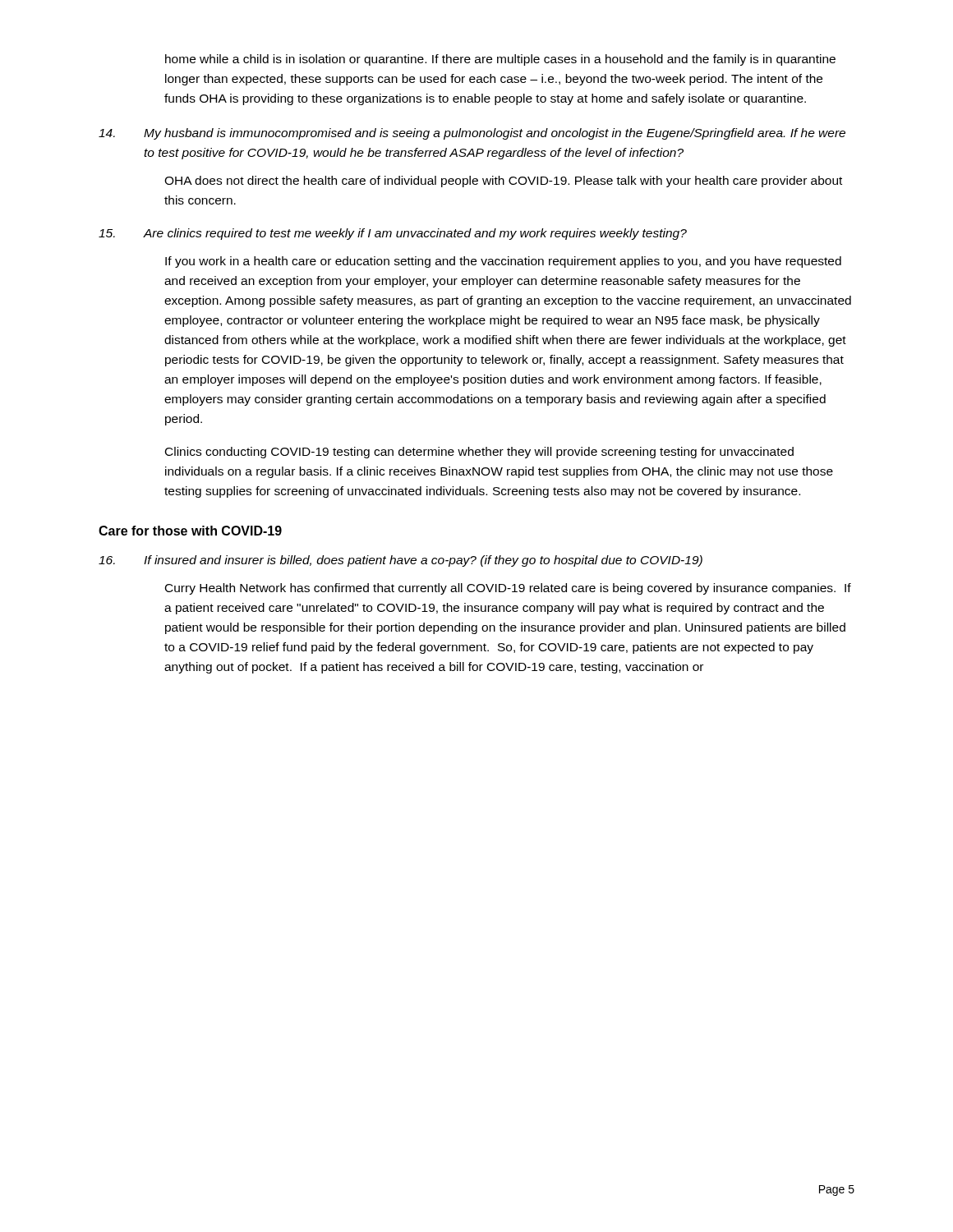Select the text block with the text "Curry Health Network has confirmed that currently"
This screenshot has width=953, height=1232.
508,627
